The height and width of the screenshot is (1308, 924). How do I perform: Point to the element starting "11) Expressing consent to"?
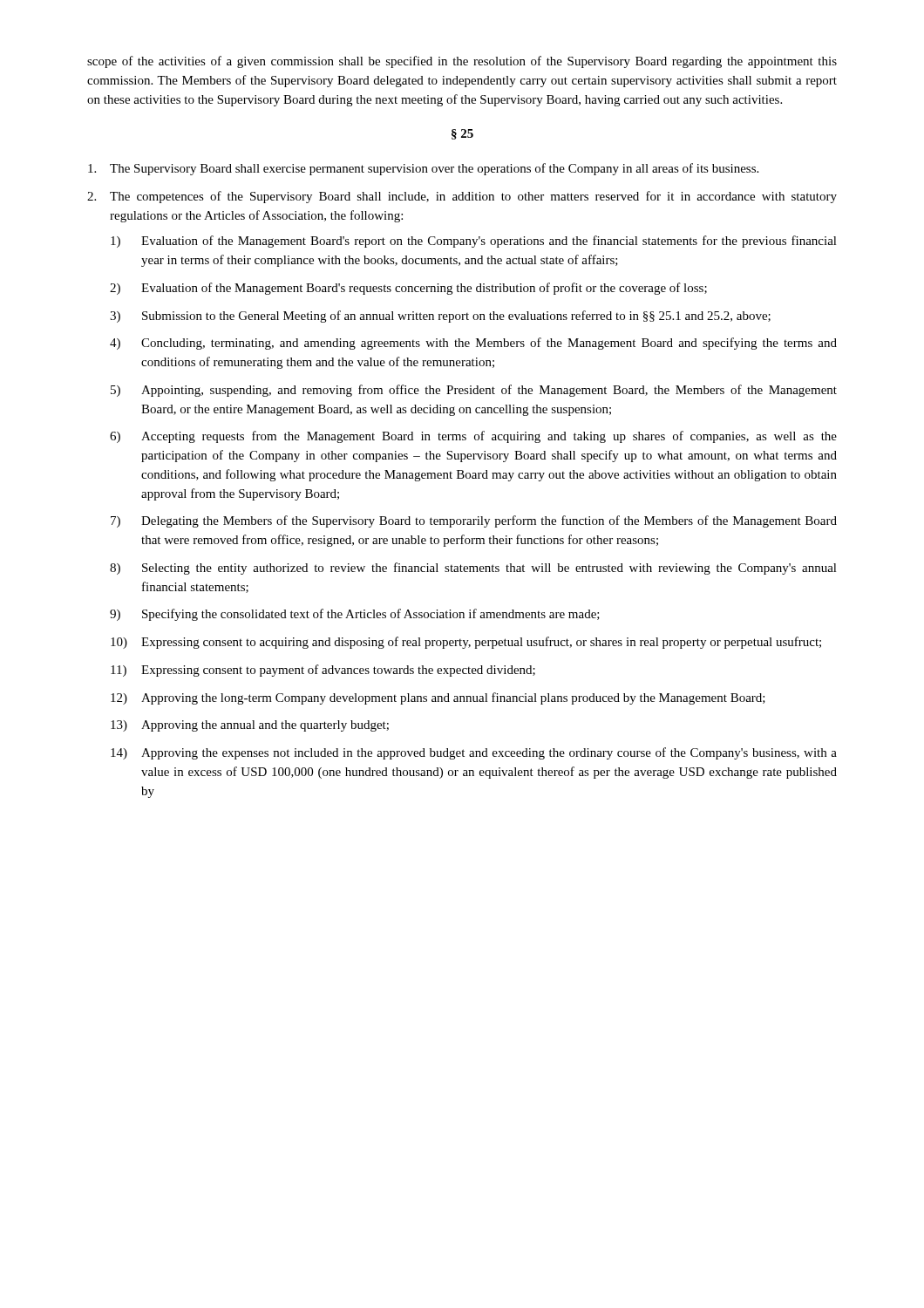pyautogui.click(x=473, y=670)
